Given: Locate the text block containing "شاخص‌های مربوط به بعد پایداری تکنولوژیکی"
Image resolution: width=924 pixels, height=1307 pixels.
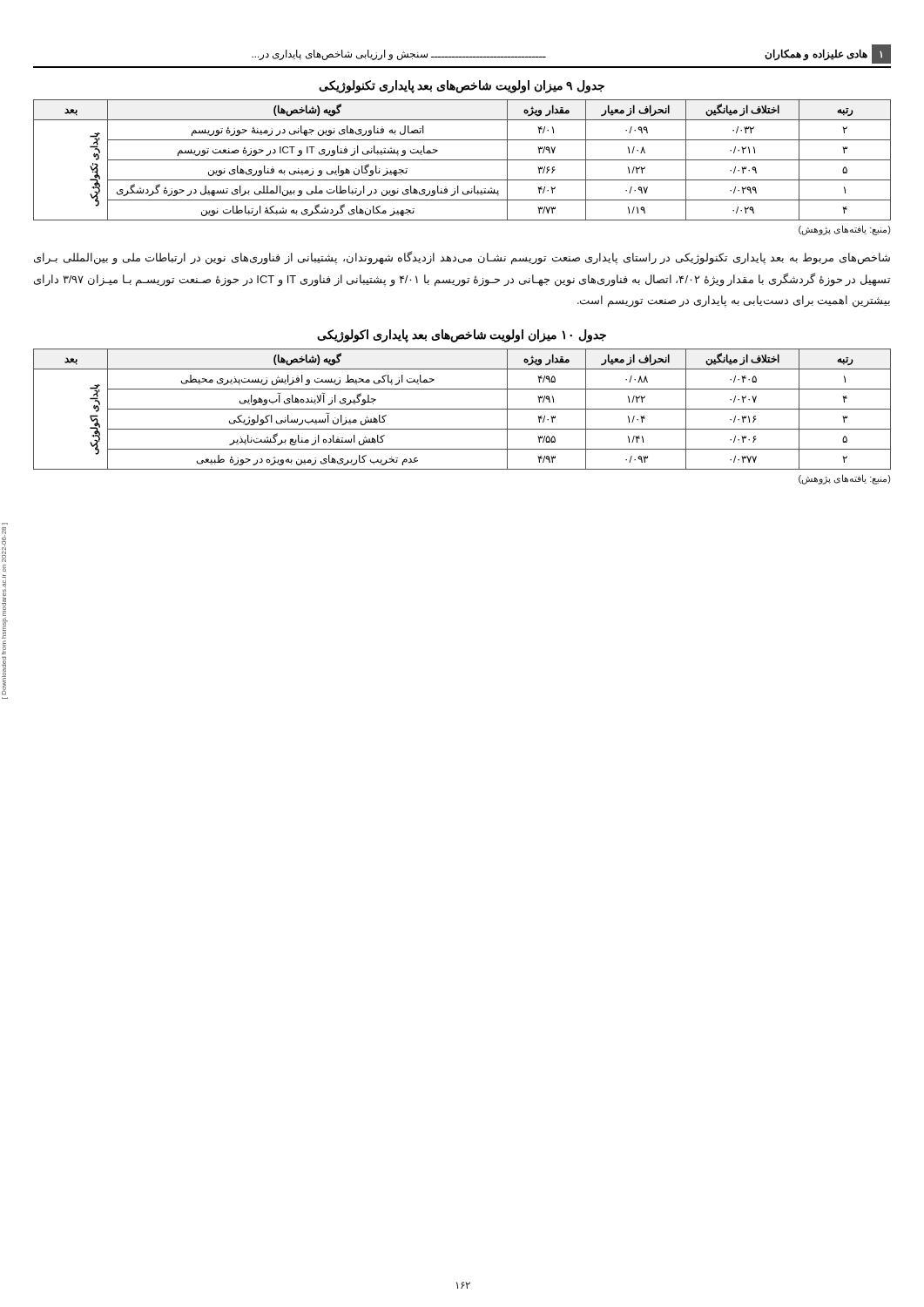Looking at the screenshot, I should pos(462,279).
